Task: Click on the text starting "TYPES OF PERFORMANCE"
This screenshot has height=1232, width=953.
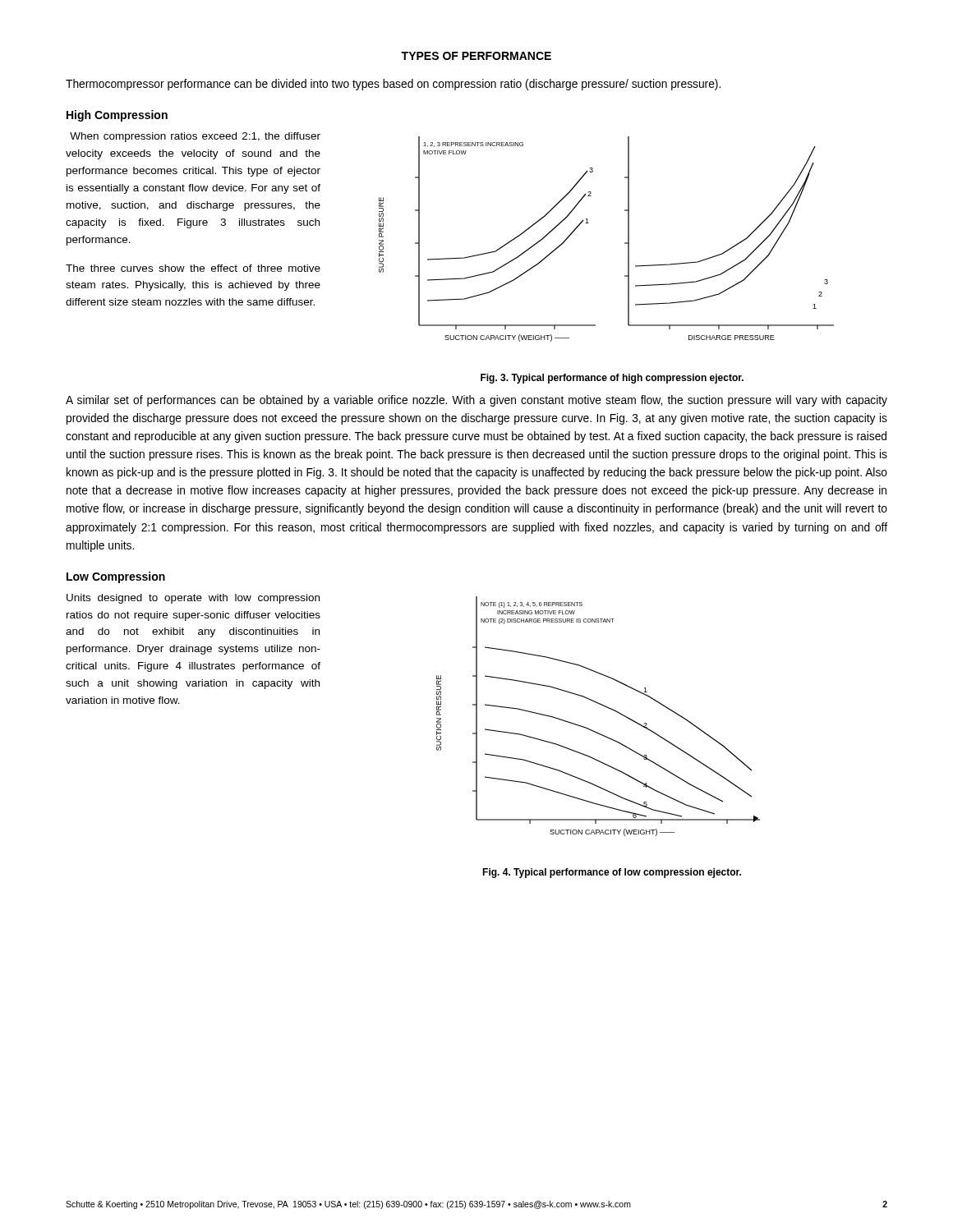Action: [476, 56]
